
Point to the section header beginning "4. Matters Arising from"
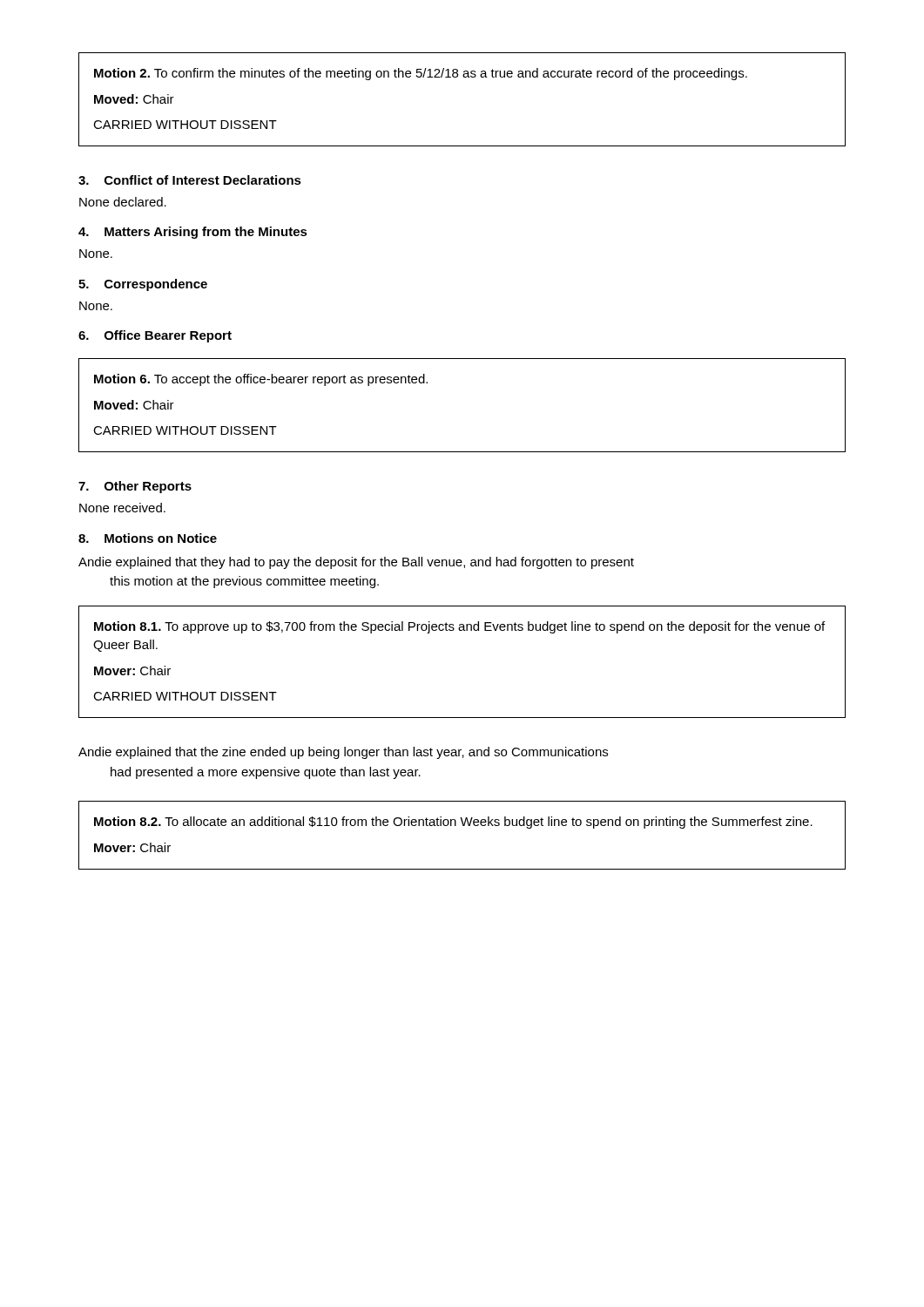[x=193, y=232]
